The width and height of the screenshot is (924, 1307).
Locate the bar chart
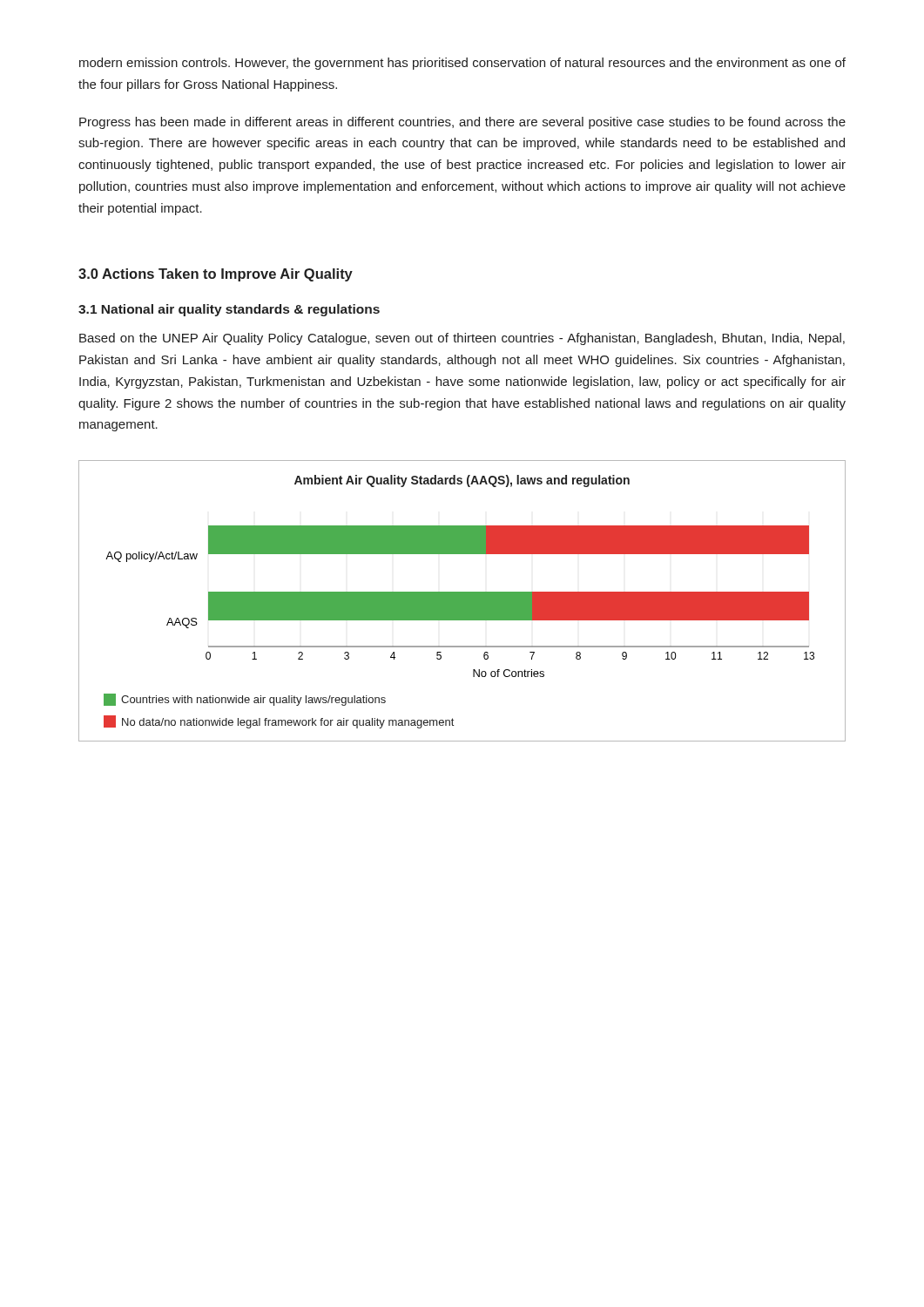(462, 601)
